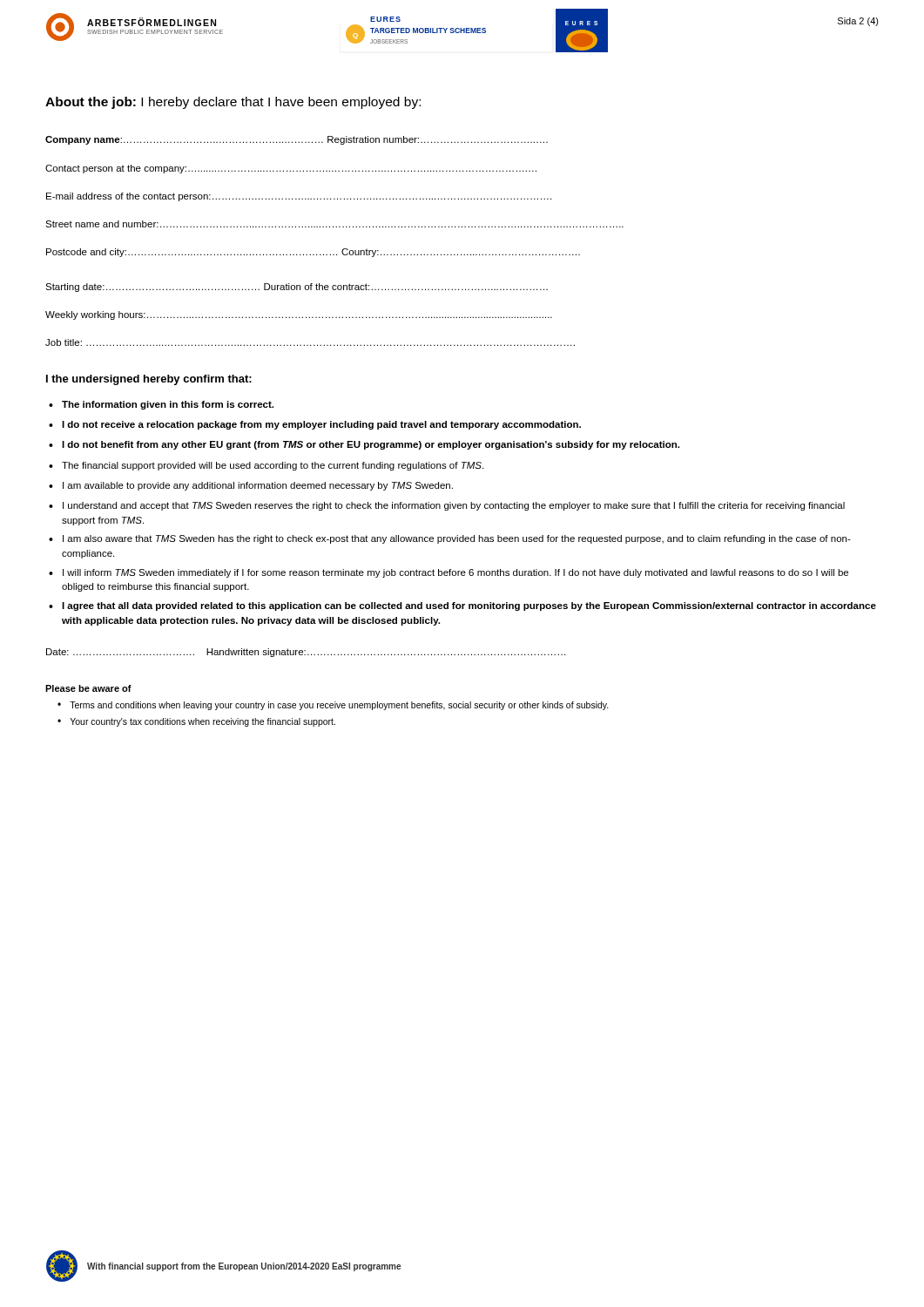Click on the list item with the text "I will inform TMS Sweden immediately if"
This screenshot has height=1307, width=924.
coord(470,580)
